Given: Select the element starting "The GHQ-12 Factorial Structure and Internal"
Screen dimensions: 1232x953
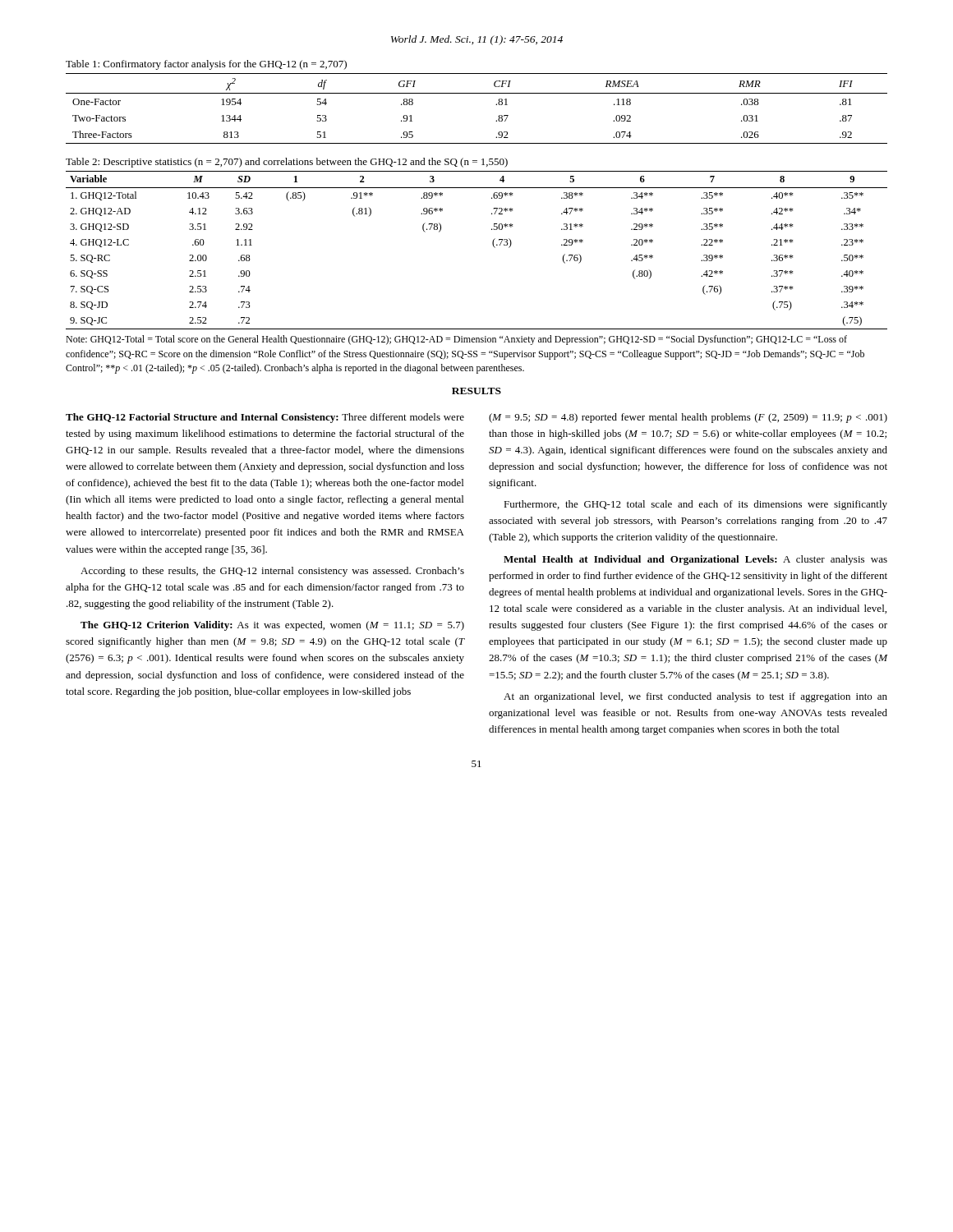Looking at the screenshot, I should pyautogui.click(x=265, y=554).
